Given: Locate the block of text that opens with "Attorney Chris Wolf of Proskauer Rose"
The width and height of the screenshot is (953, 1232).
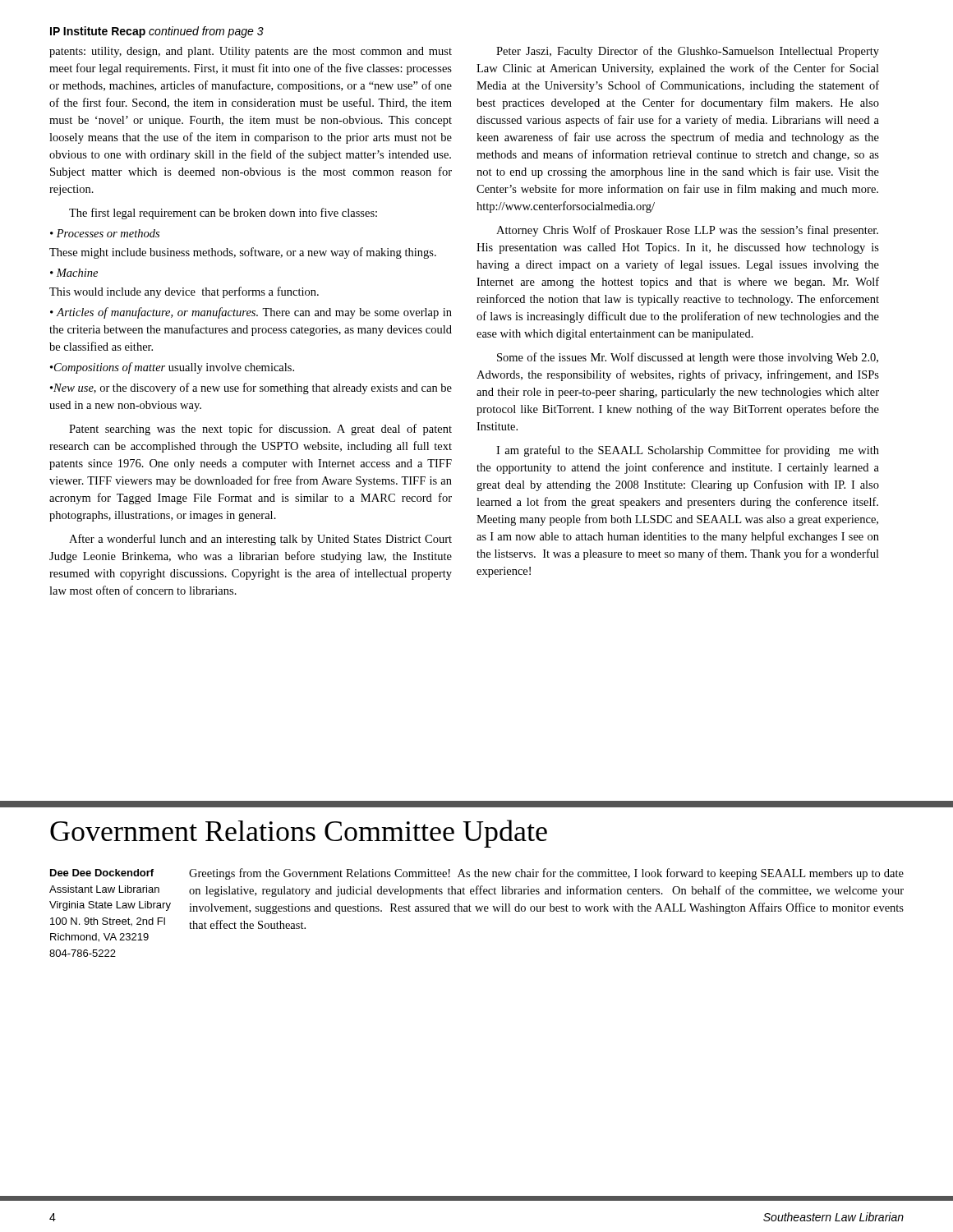Looking at the screenshot, I should click(x=678, y=282).
